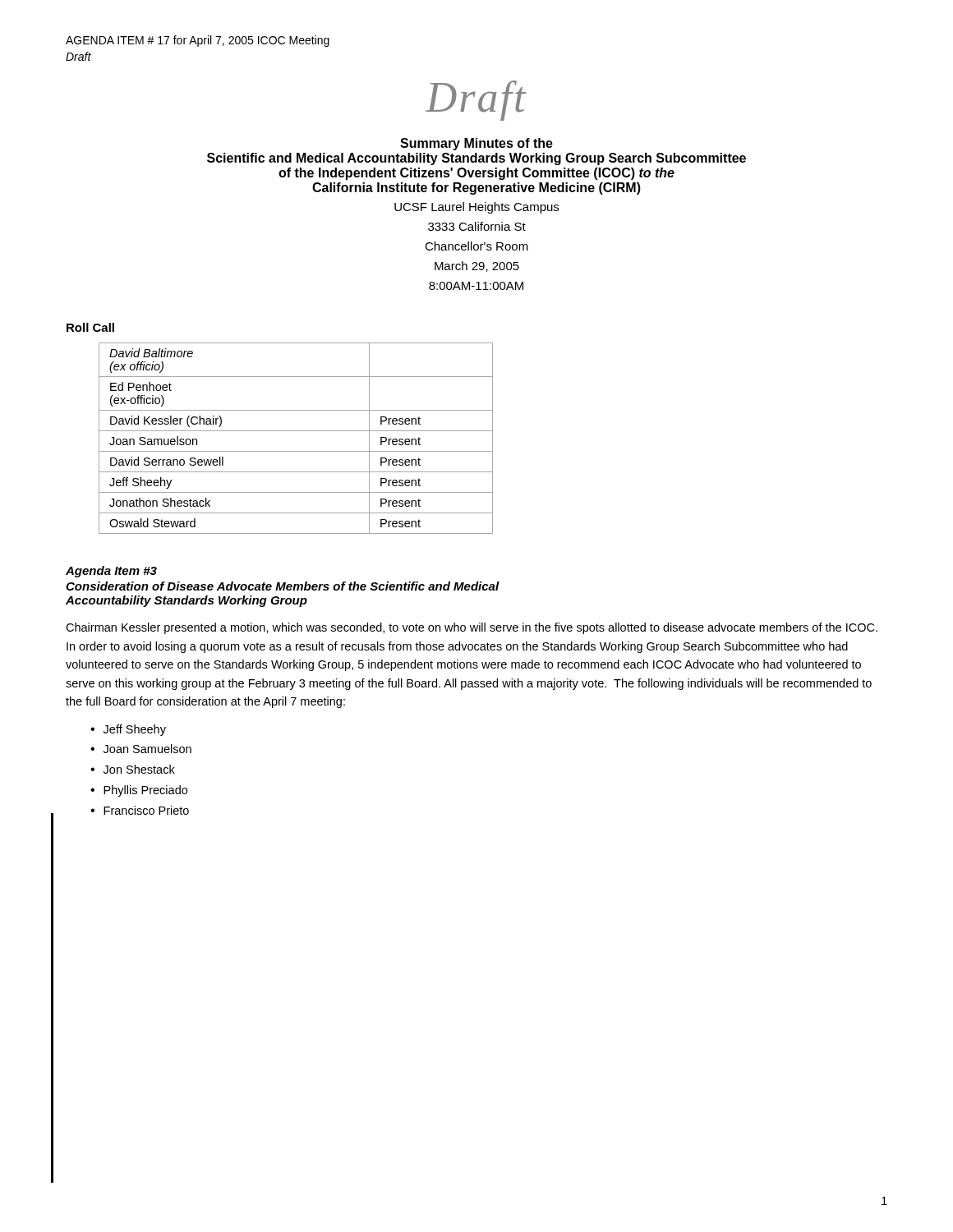Locate the block starting "Agenda Item #3 Consideration"
The width and height of the screenshot is (953, 1232).
click(476, 585)
